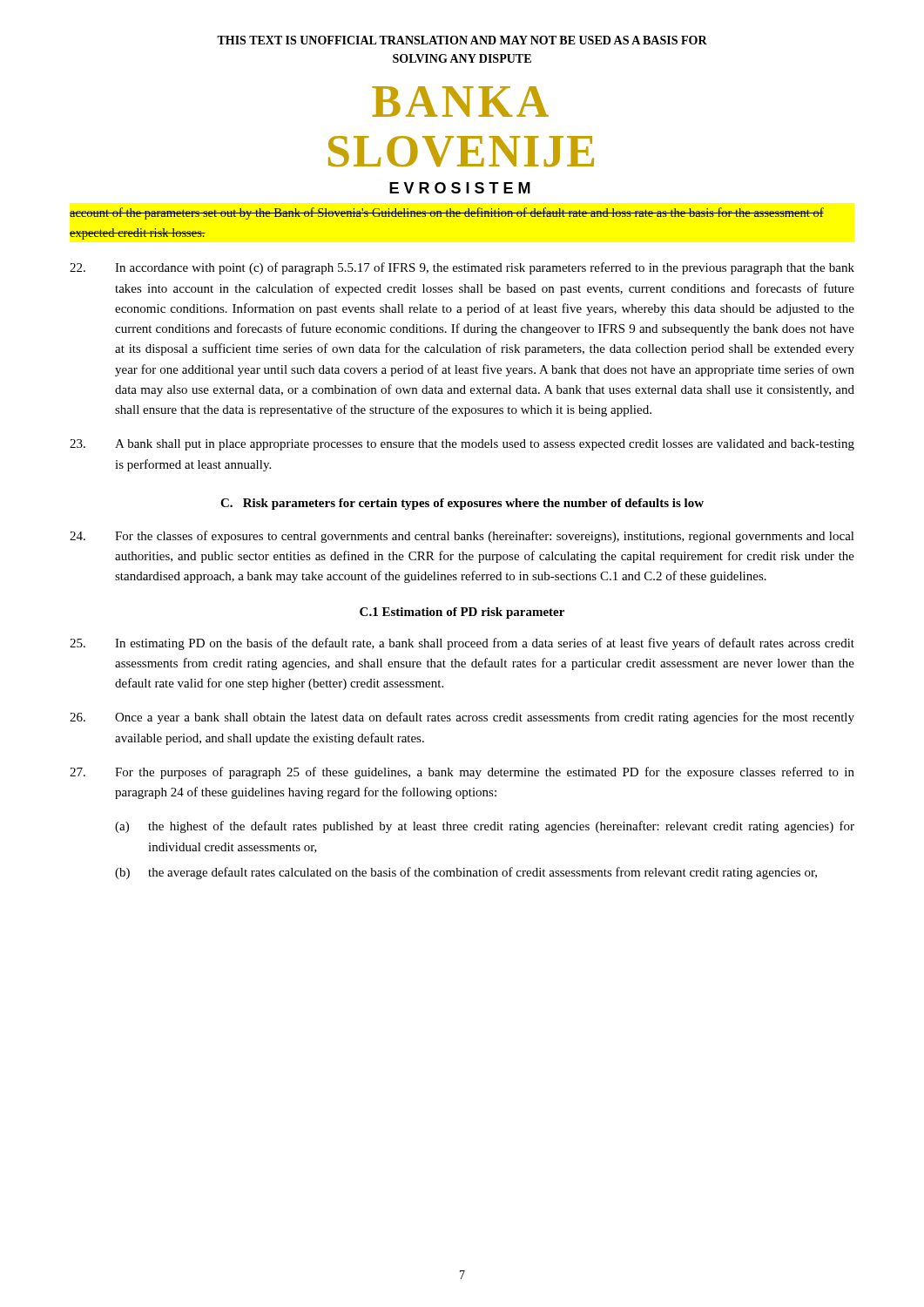The width and height of the screenshot is (924, 1307).
Task: Navigate to the region starting "24. For the classes"
Action: click(462, 556)
